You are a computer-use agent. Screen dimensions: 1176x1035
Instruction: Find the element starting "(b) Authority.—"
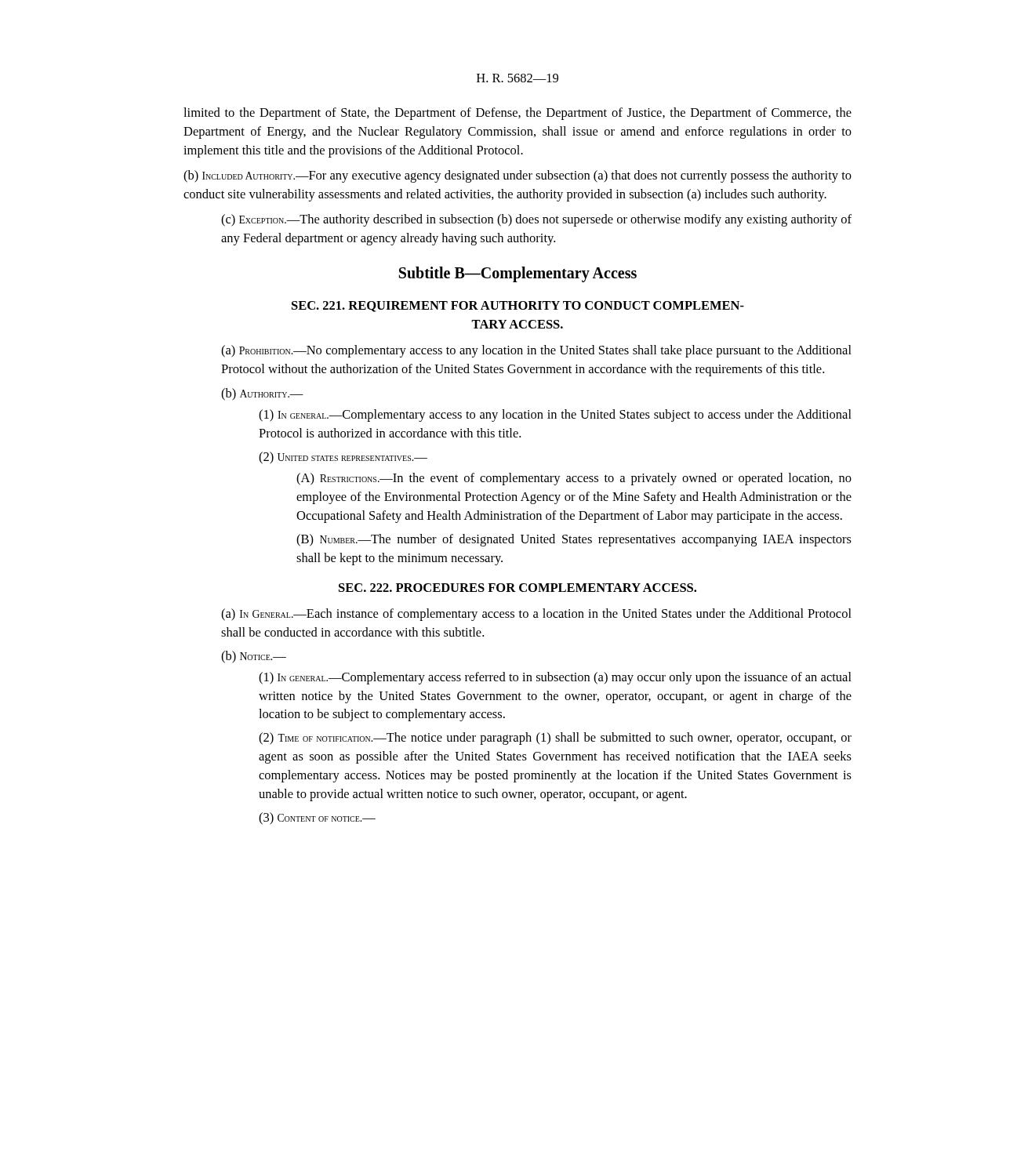(x=262, y=394)
